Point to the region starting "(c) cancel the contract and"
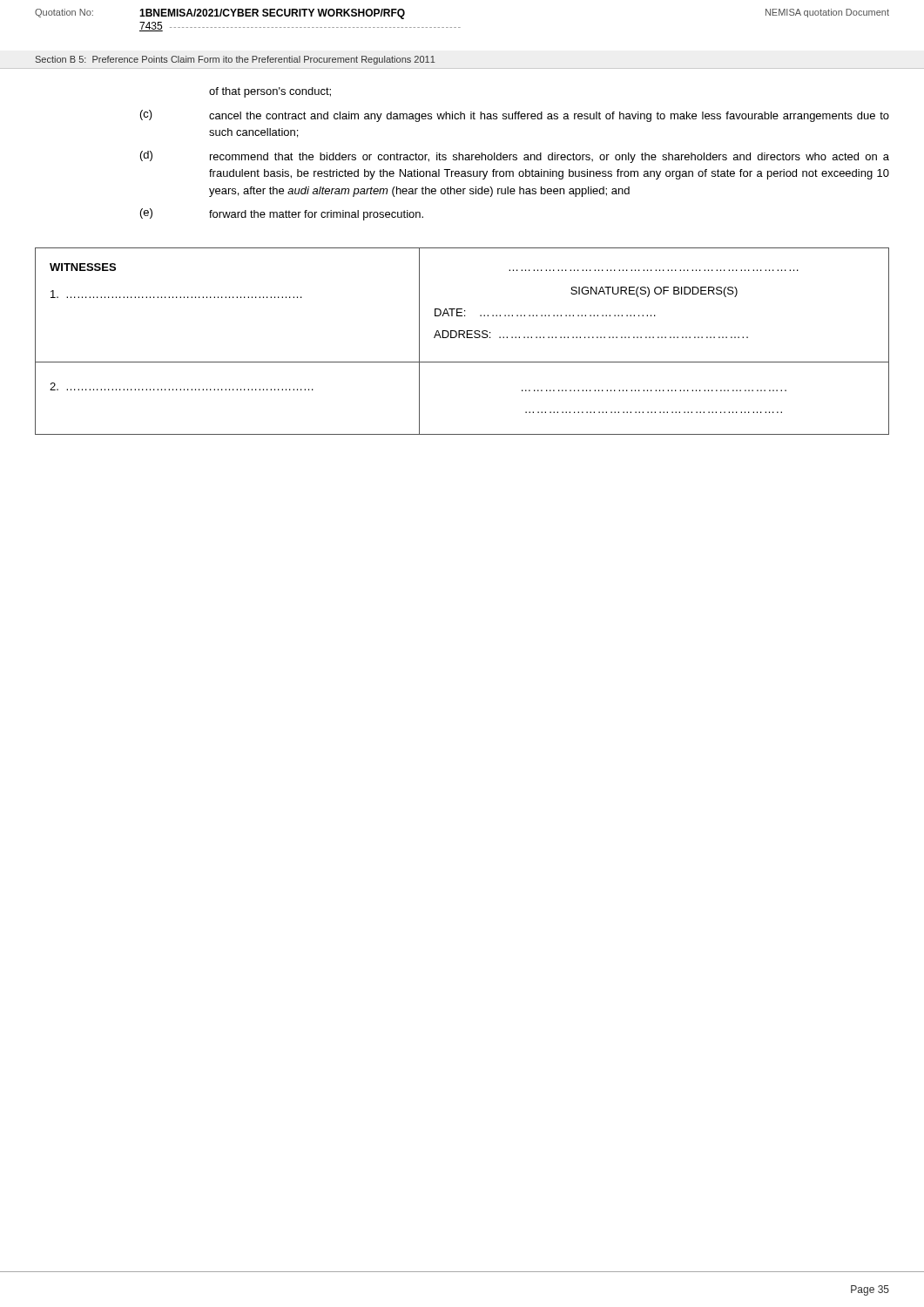924x1307 pixels. coord(462,124)
